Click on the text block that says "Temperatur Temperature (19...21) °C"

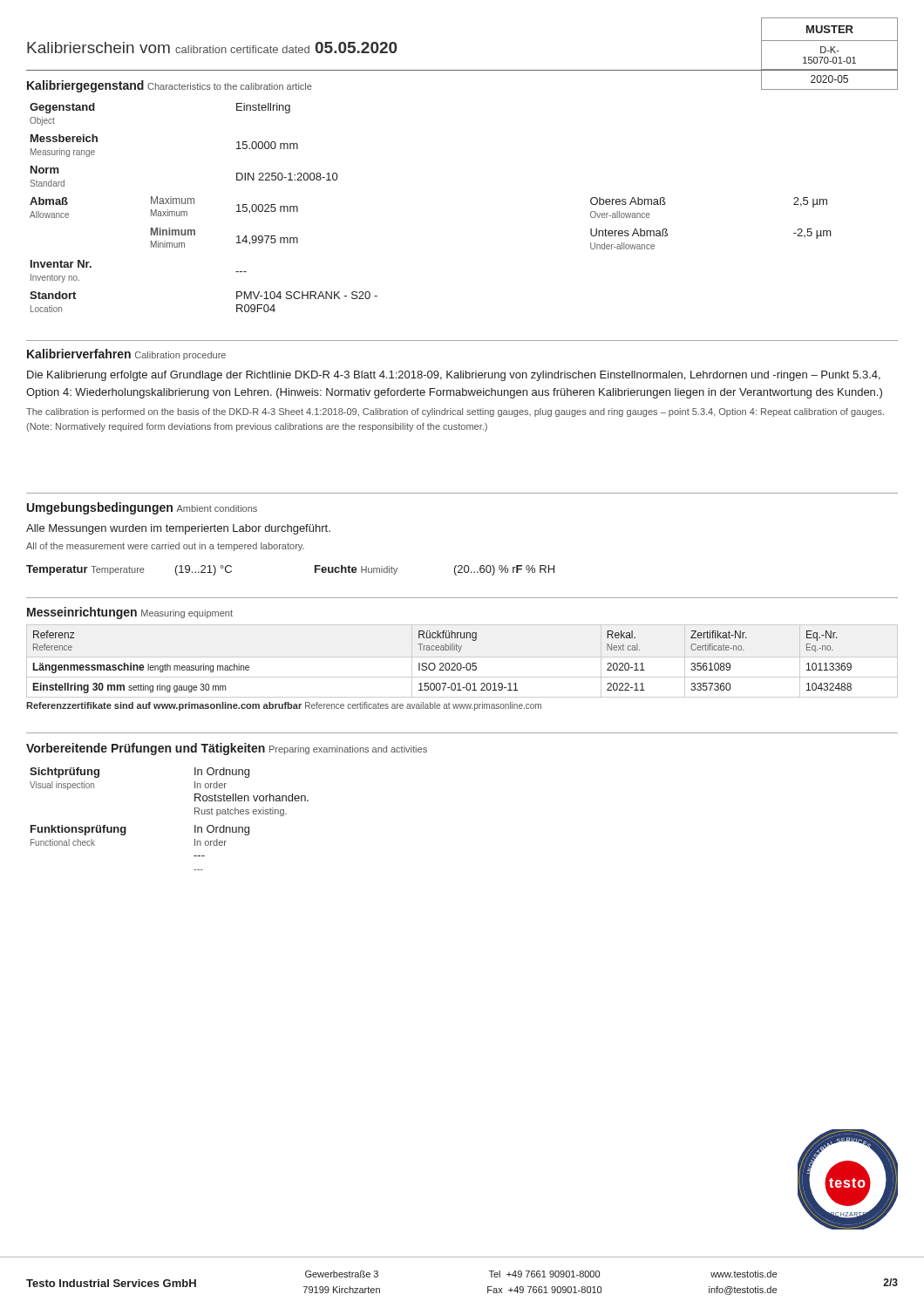click(x=85, y=570)
